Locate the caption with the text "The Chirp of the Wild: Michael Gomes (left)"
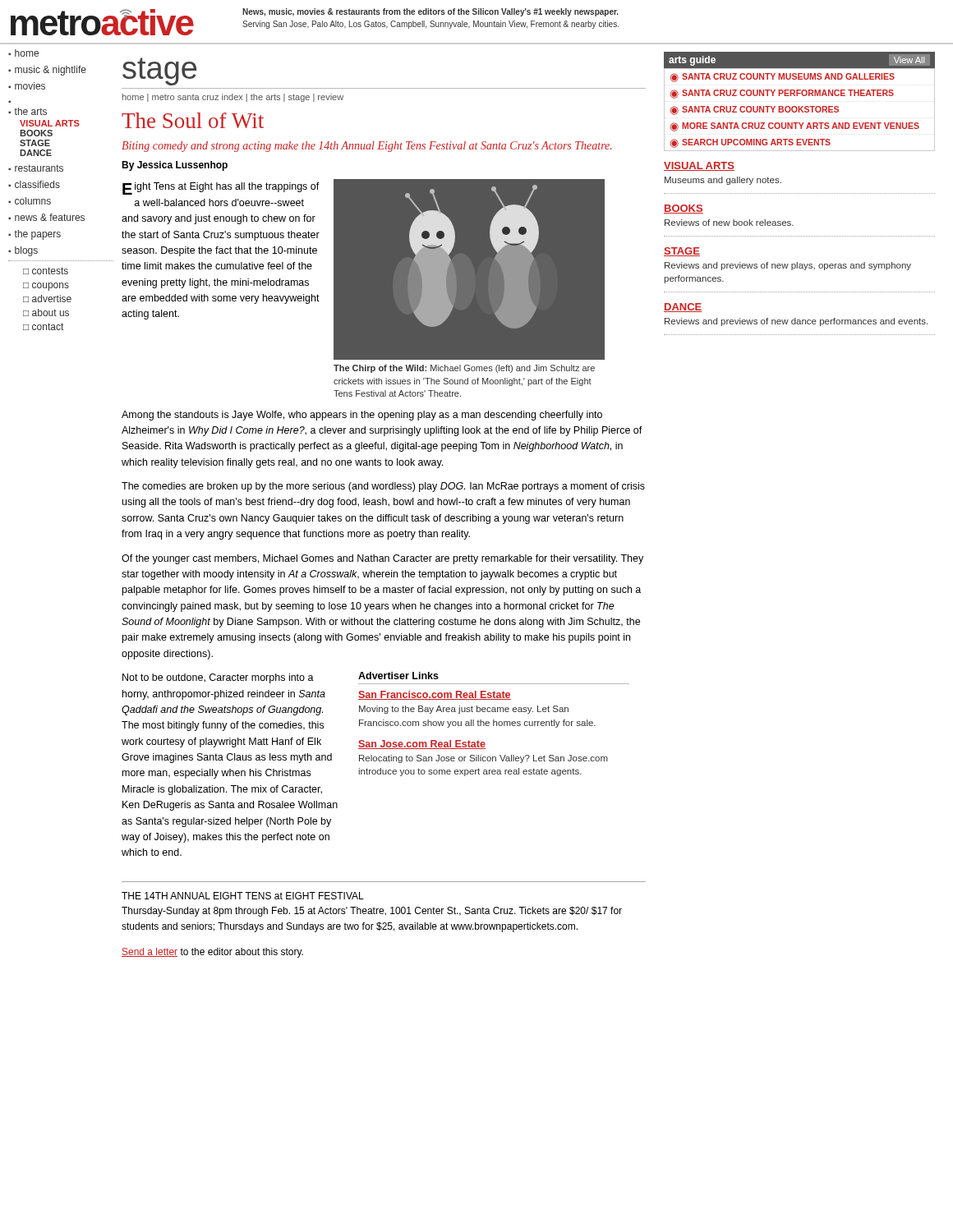953x1232 pixels. pos(464,381)
